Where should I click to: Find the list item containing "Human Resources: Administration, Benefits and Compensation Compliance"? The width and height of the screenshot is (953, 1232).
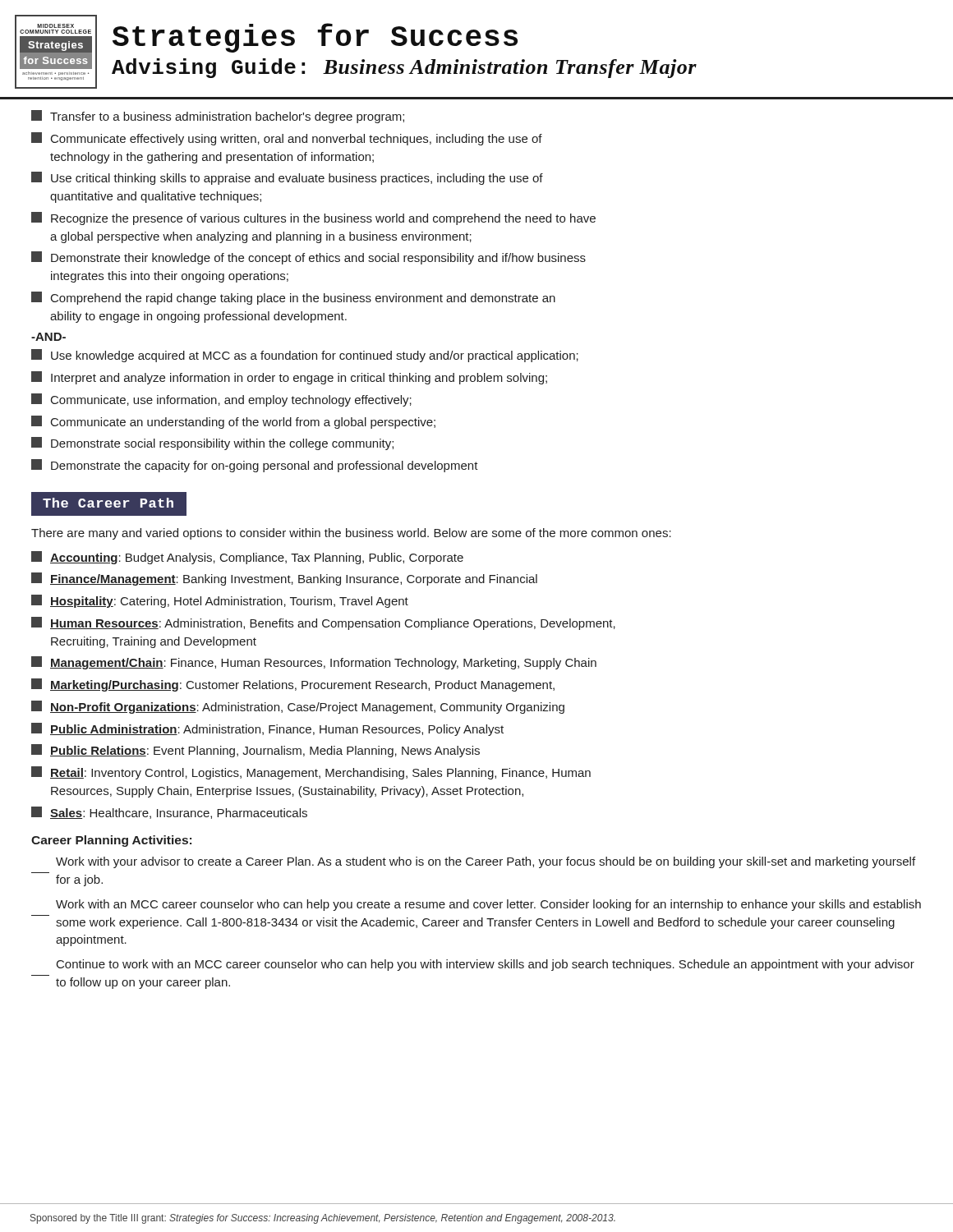pos(477,632)
